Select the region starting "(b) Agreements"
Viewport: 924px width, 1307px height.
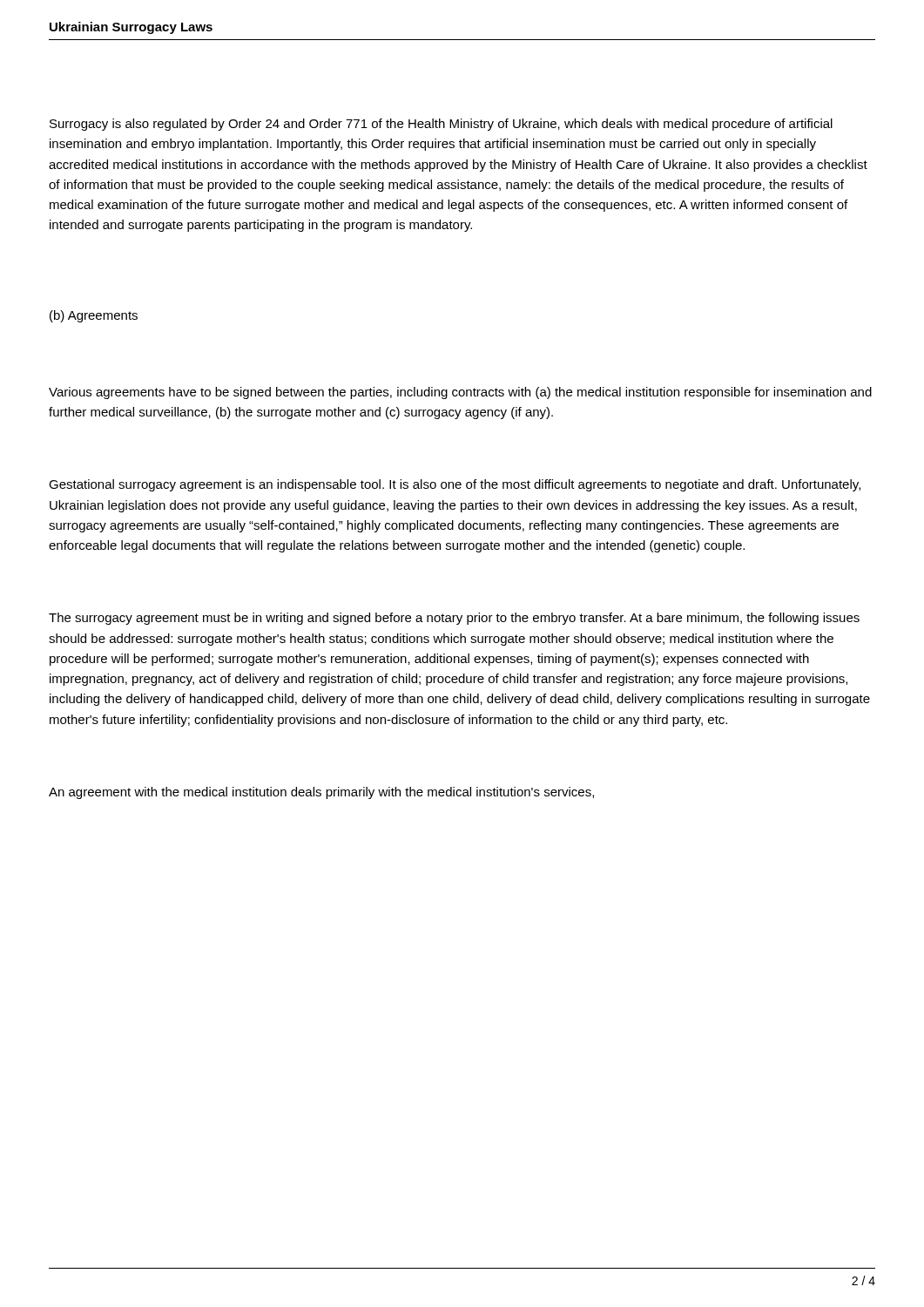click(93, 315)
